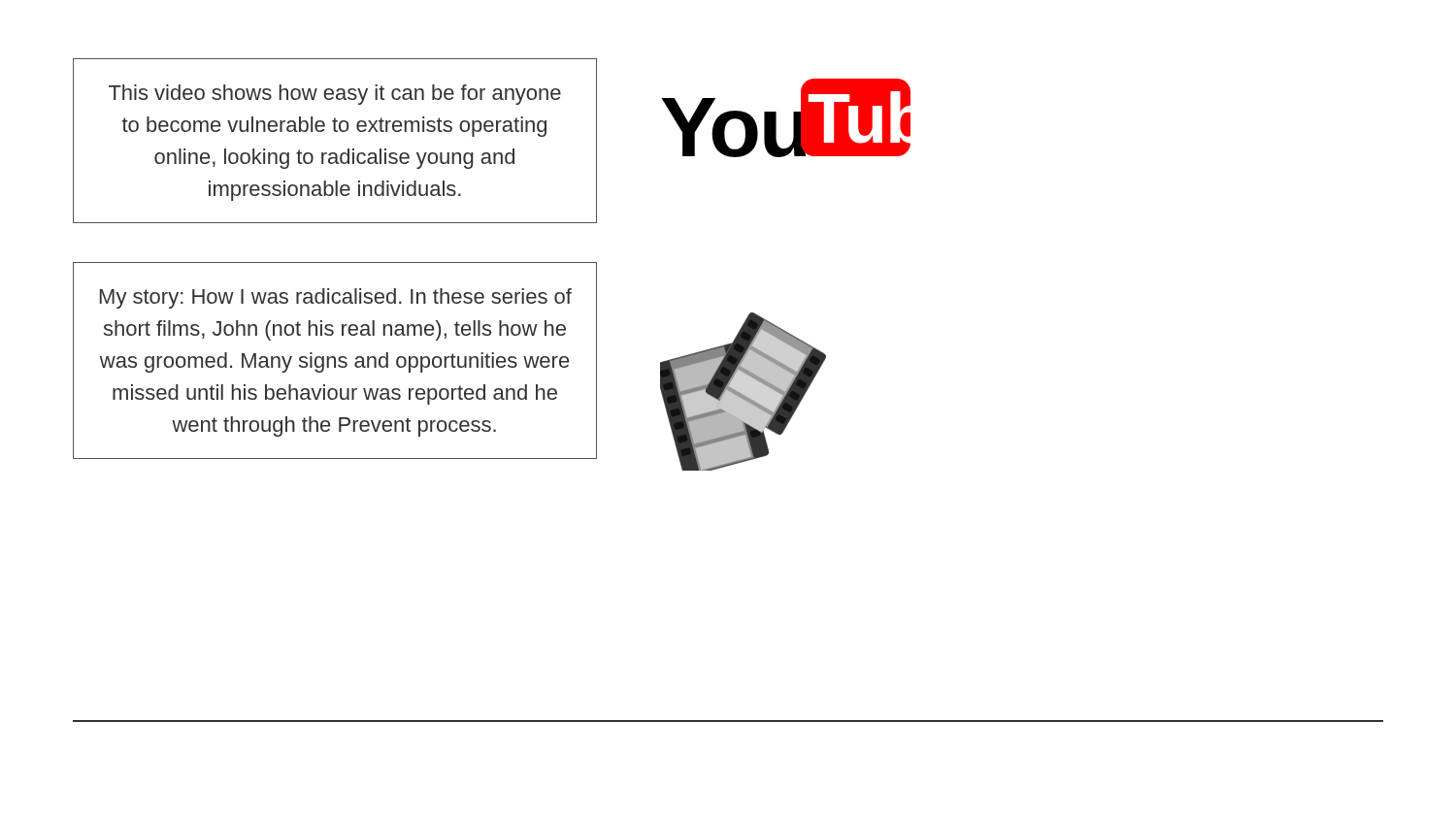The height and width of the screenshot is (819, 1456).
Task: Click on the logo
Action: click(786, 124)
